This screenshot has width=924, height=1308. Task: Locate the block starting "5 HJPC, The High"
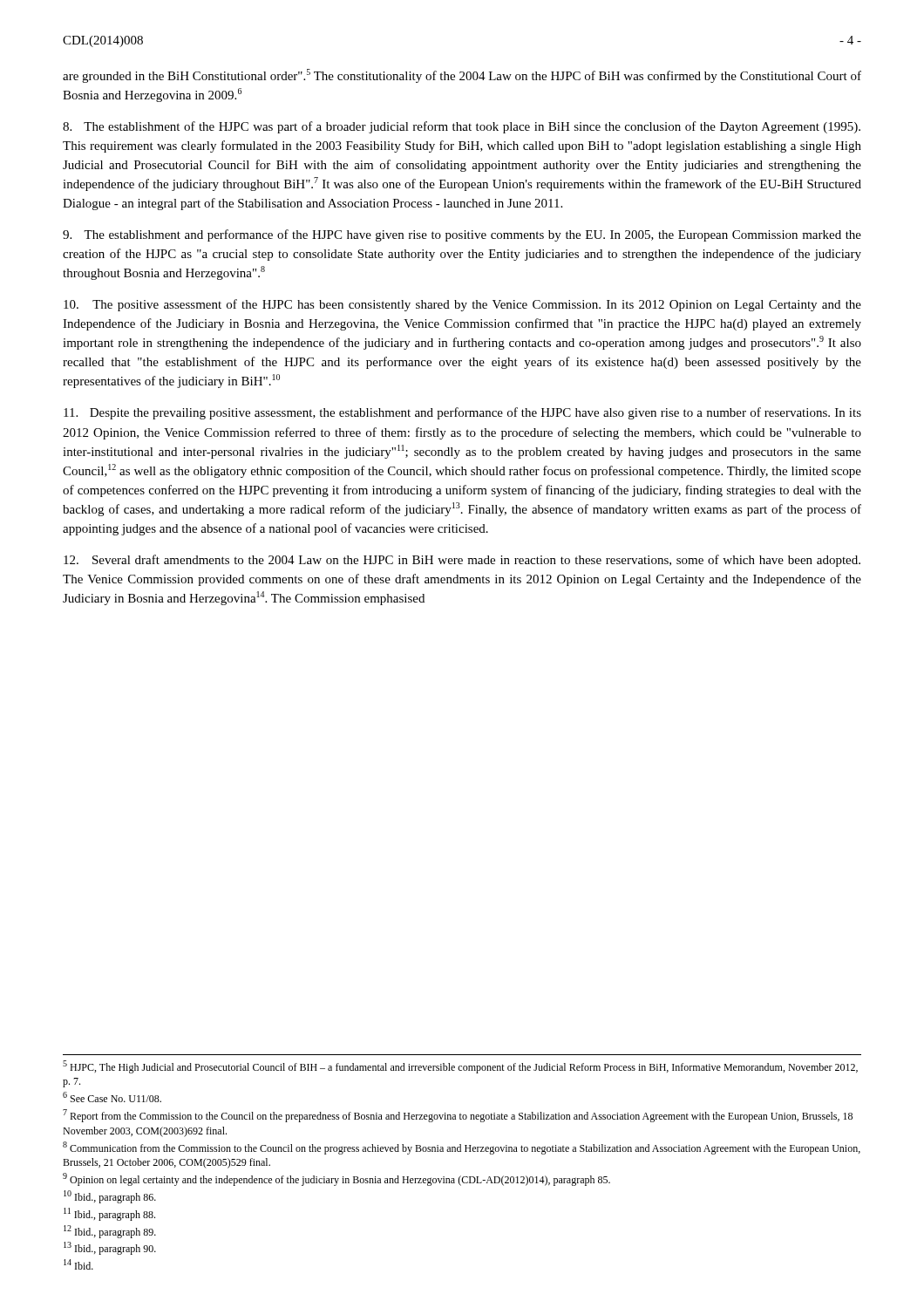click(x=461, y=1074)
